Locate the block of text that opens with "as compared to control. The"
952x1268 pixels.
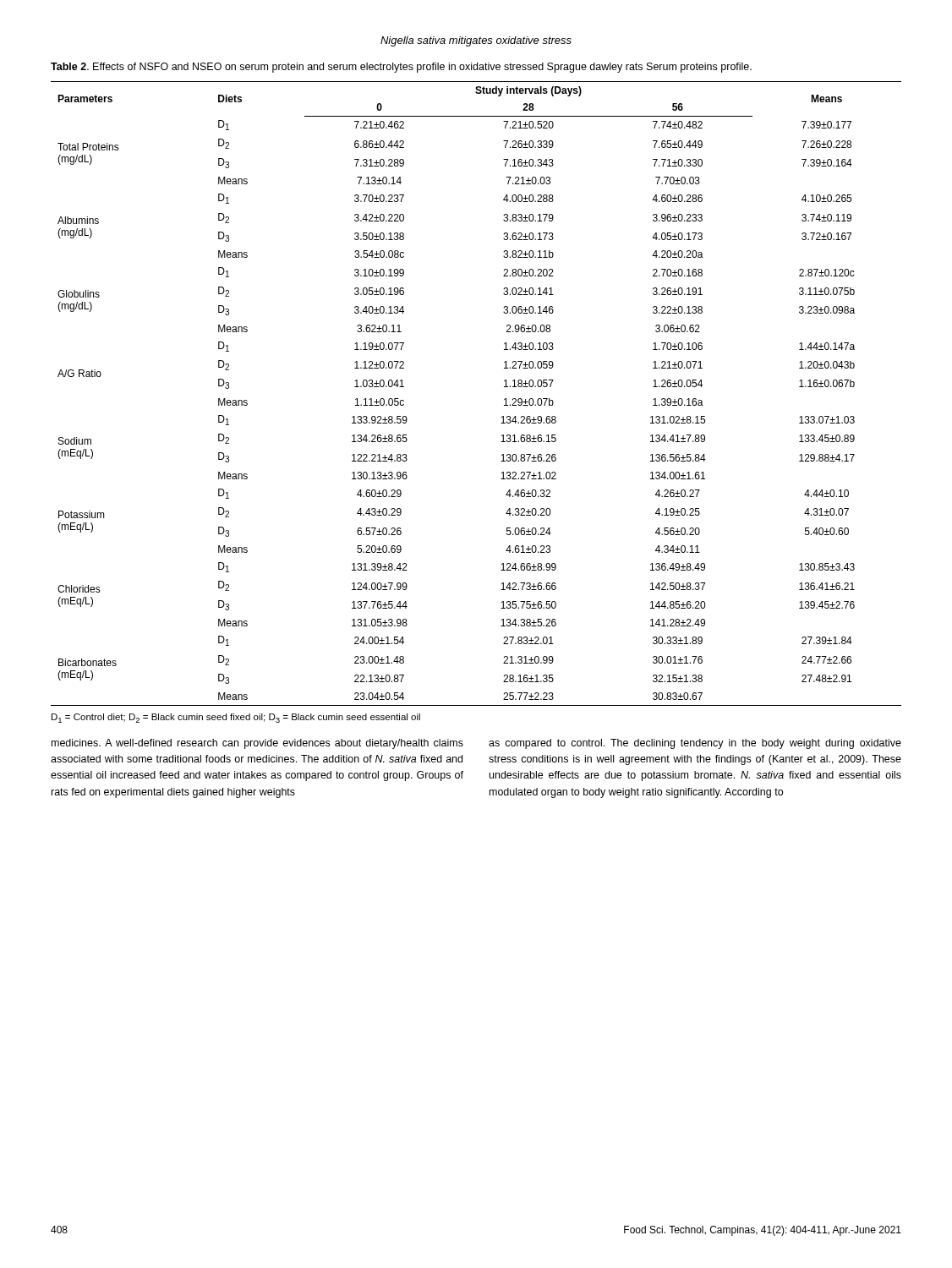tap(695, 767)
